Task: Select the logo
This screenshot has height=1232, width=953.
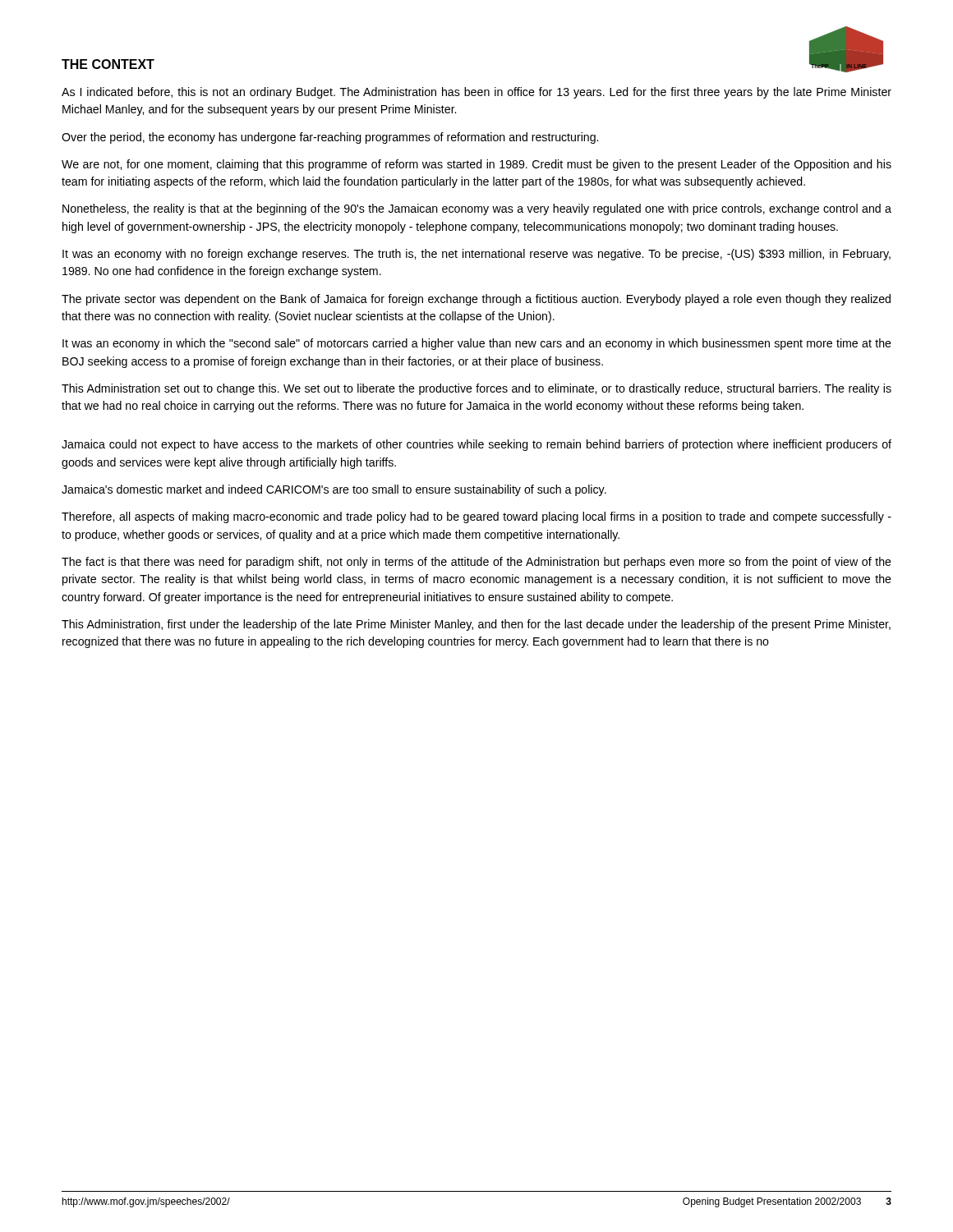Action: click(846, 49)
